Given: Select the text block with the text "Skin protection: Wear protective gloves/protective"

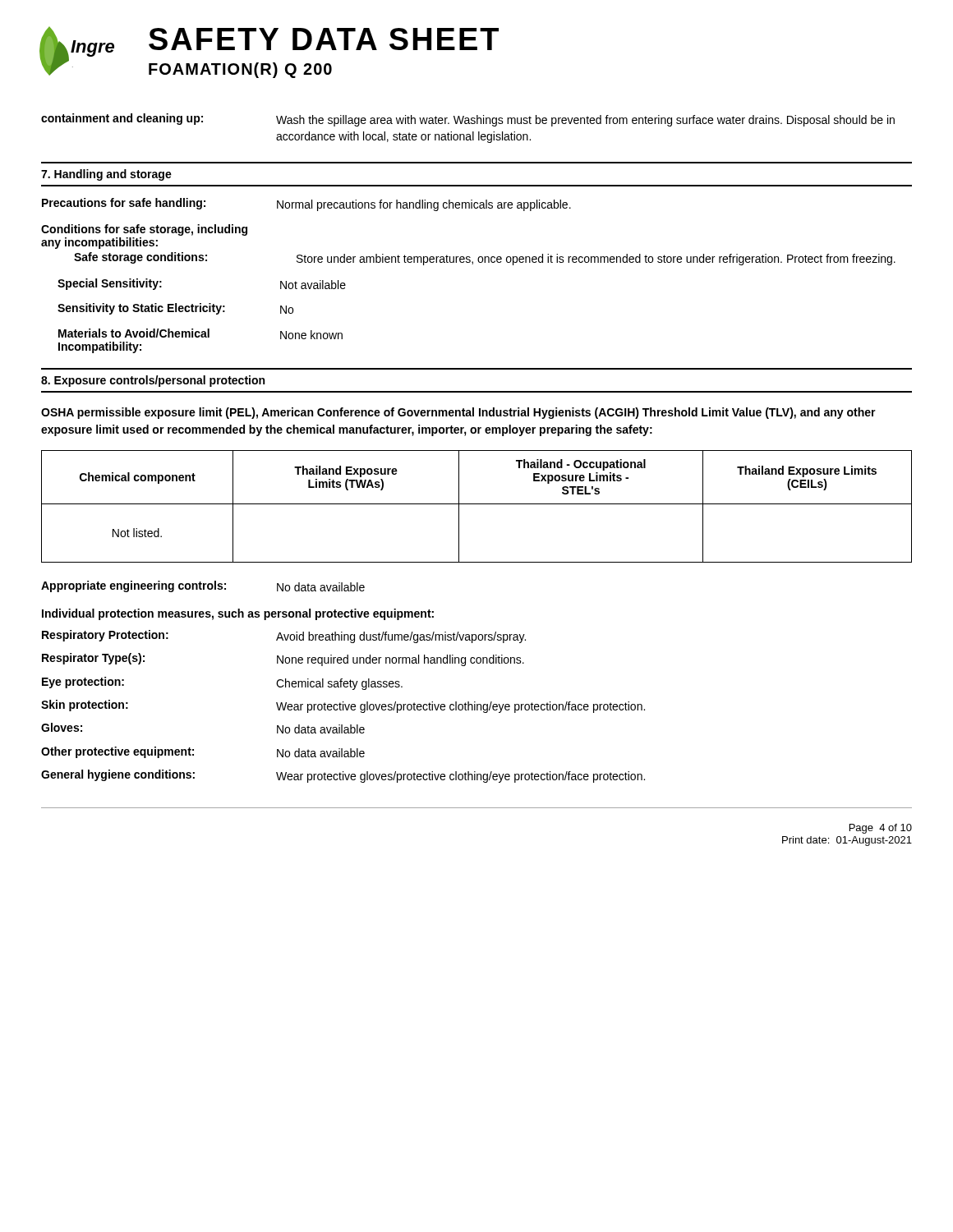Looking at the screenshot, I should (476, 706).
